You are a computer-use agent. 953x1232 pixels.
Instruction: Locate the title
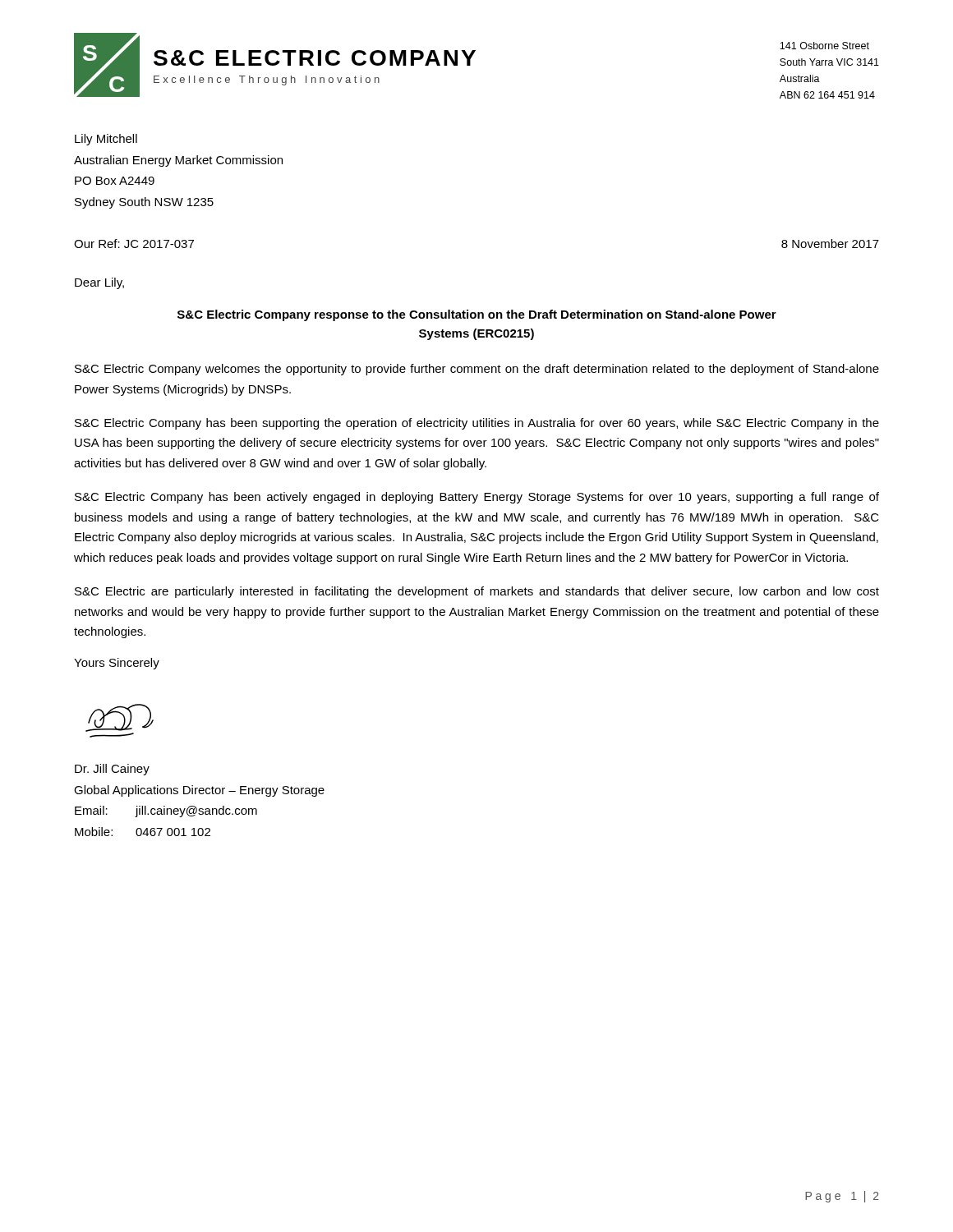coord(476,323)
